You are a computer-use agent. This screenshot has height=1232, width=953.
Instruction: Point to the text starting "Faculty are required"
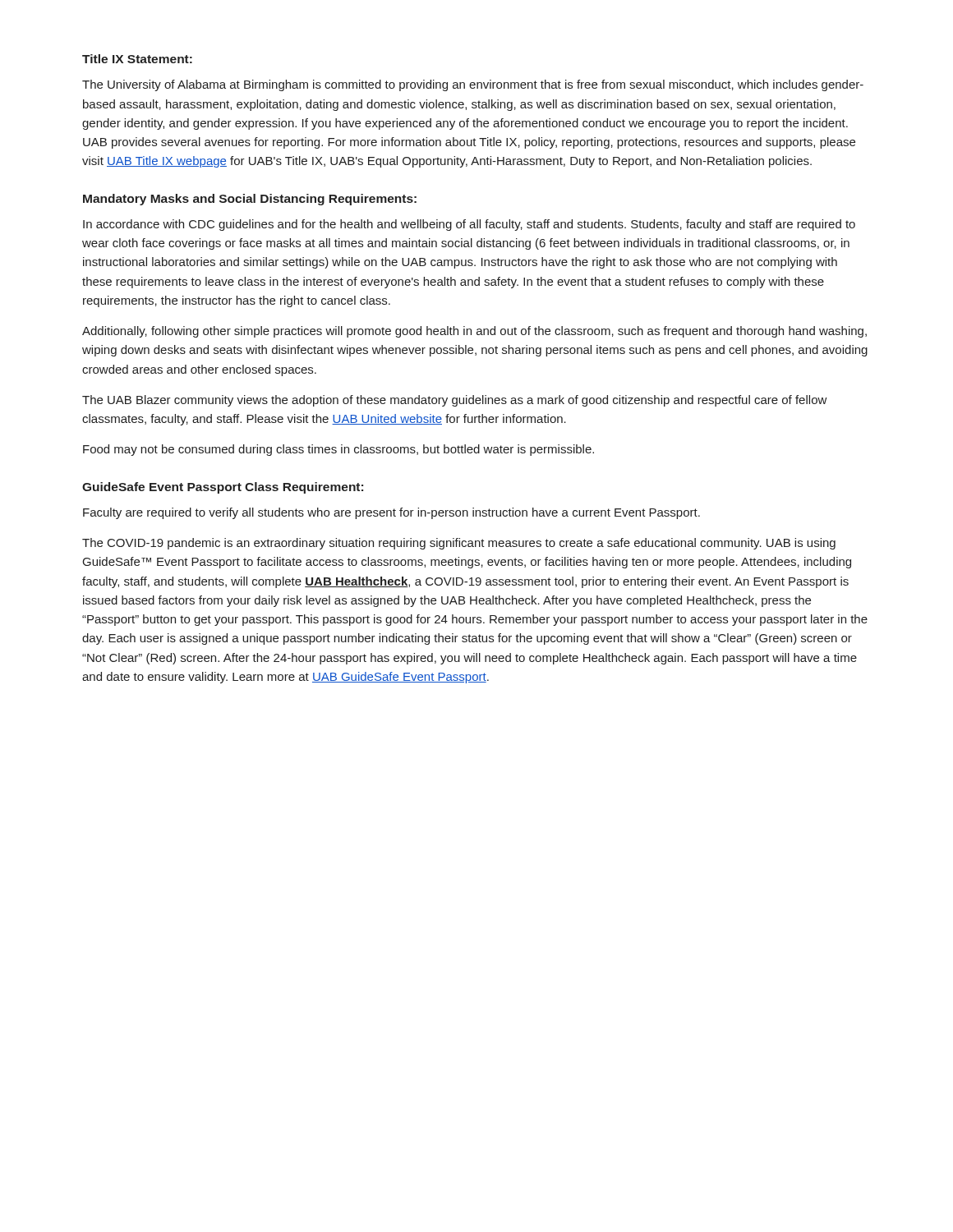click(x=391, y=512)
